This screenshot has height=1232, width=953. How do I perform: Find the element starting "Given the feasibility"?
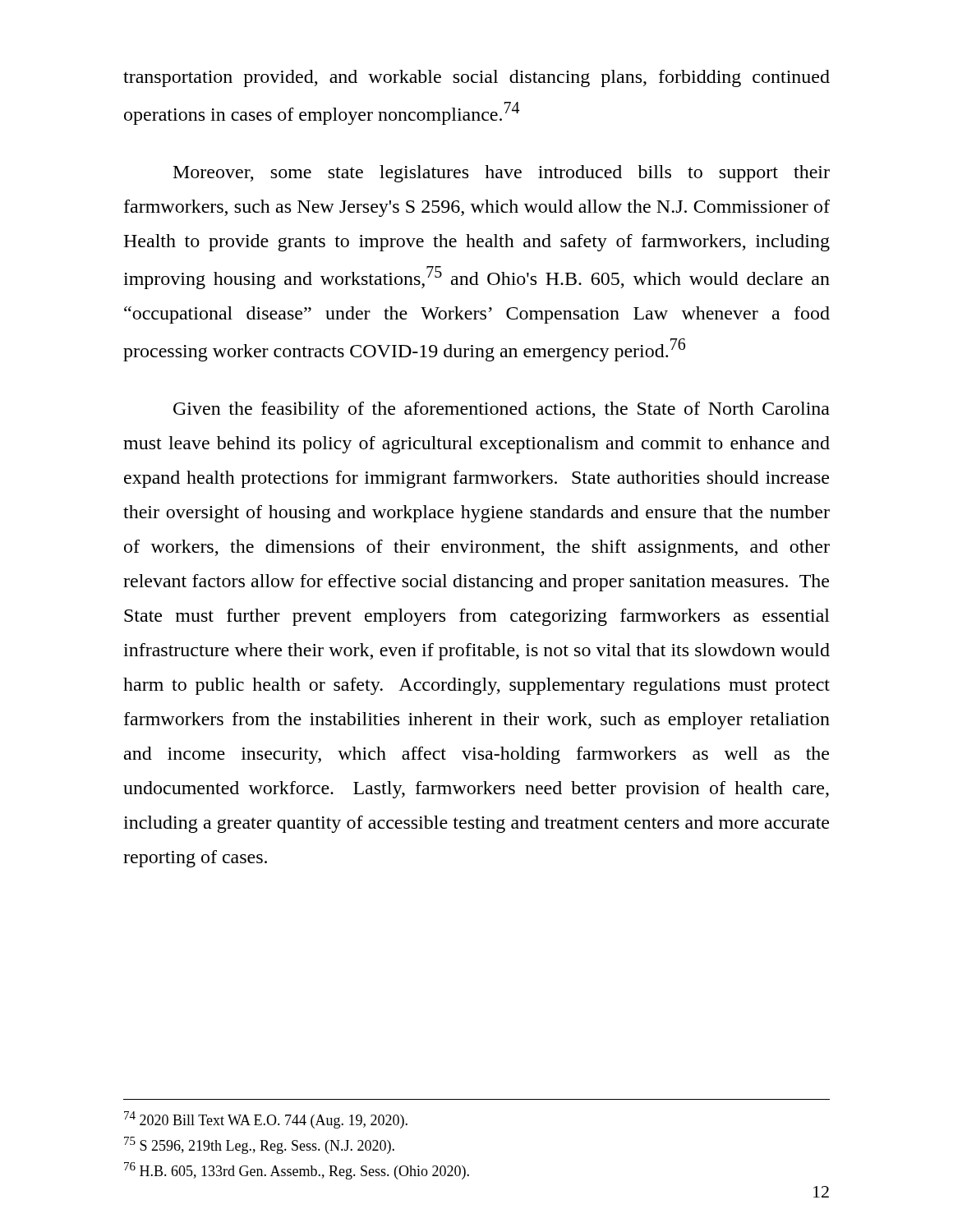(476, 632)
